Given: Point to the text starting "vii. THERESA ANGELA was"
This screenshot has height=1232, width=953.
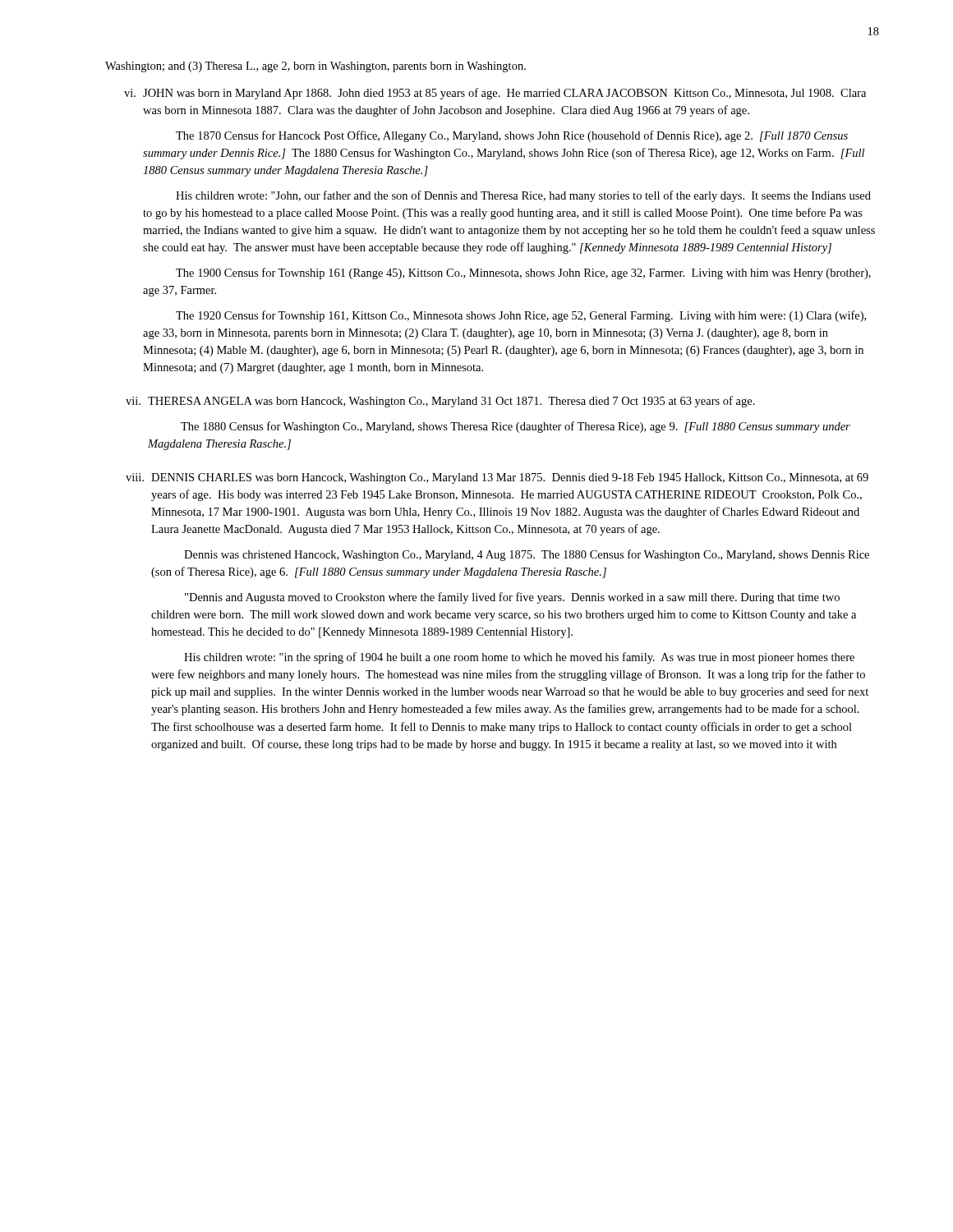Looking at the screenshot, I should pos(492,427).
